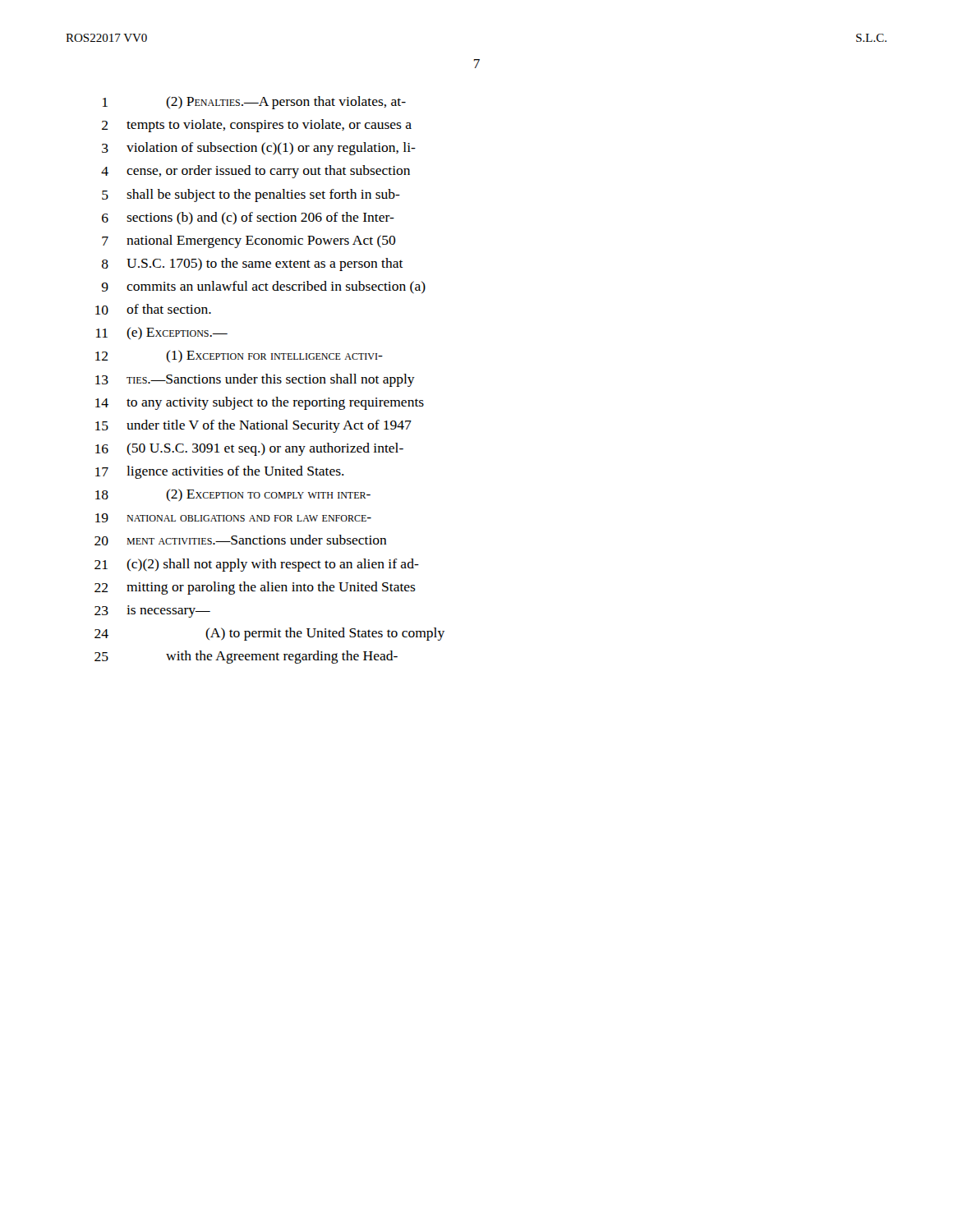Where is the passage that starts "24 (A) to permit"?

point(269,634)
